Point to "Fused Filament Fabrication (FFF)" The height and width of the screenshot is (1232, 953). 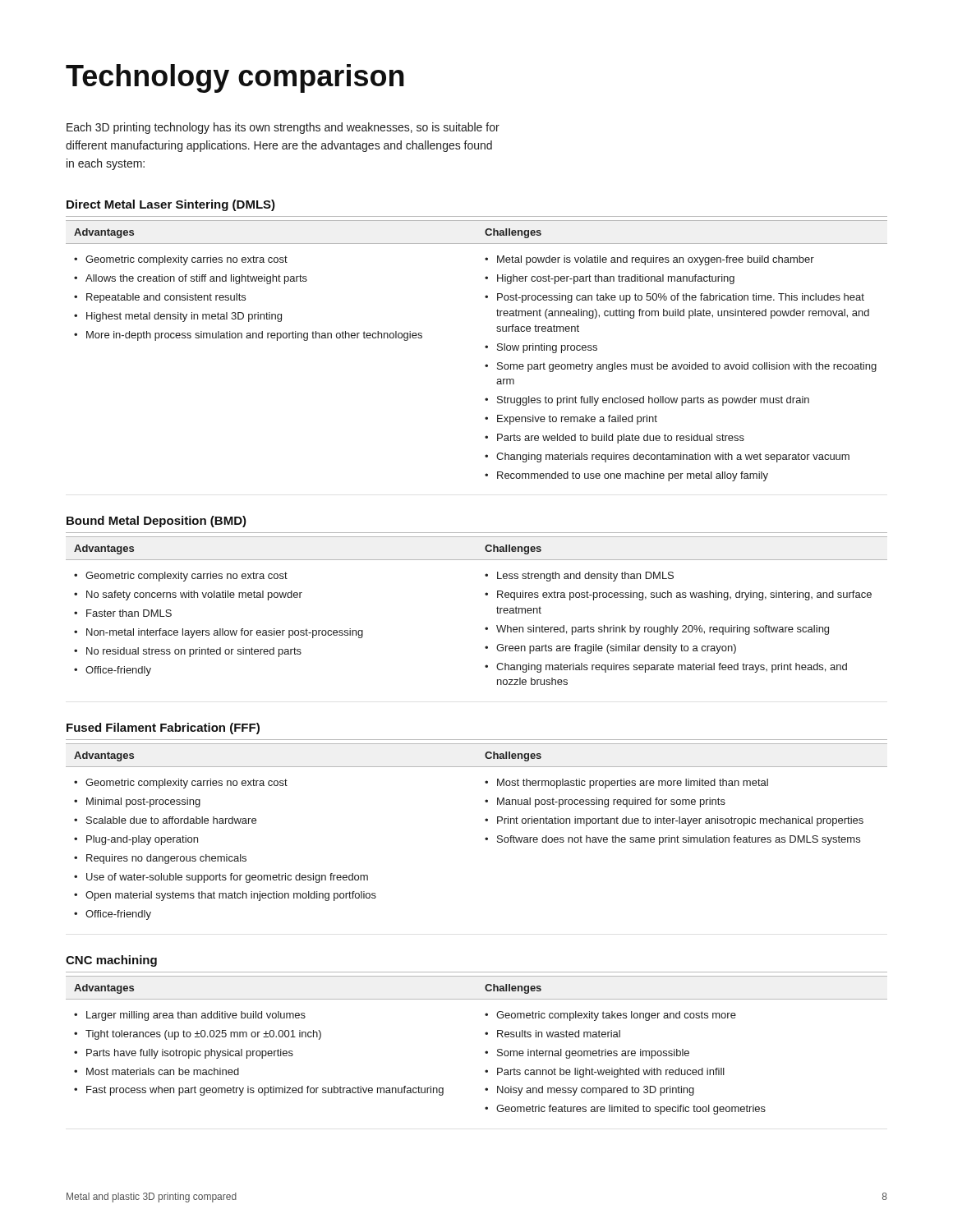coord(476,730)
